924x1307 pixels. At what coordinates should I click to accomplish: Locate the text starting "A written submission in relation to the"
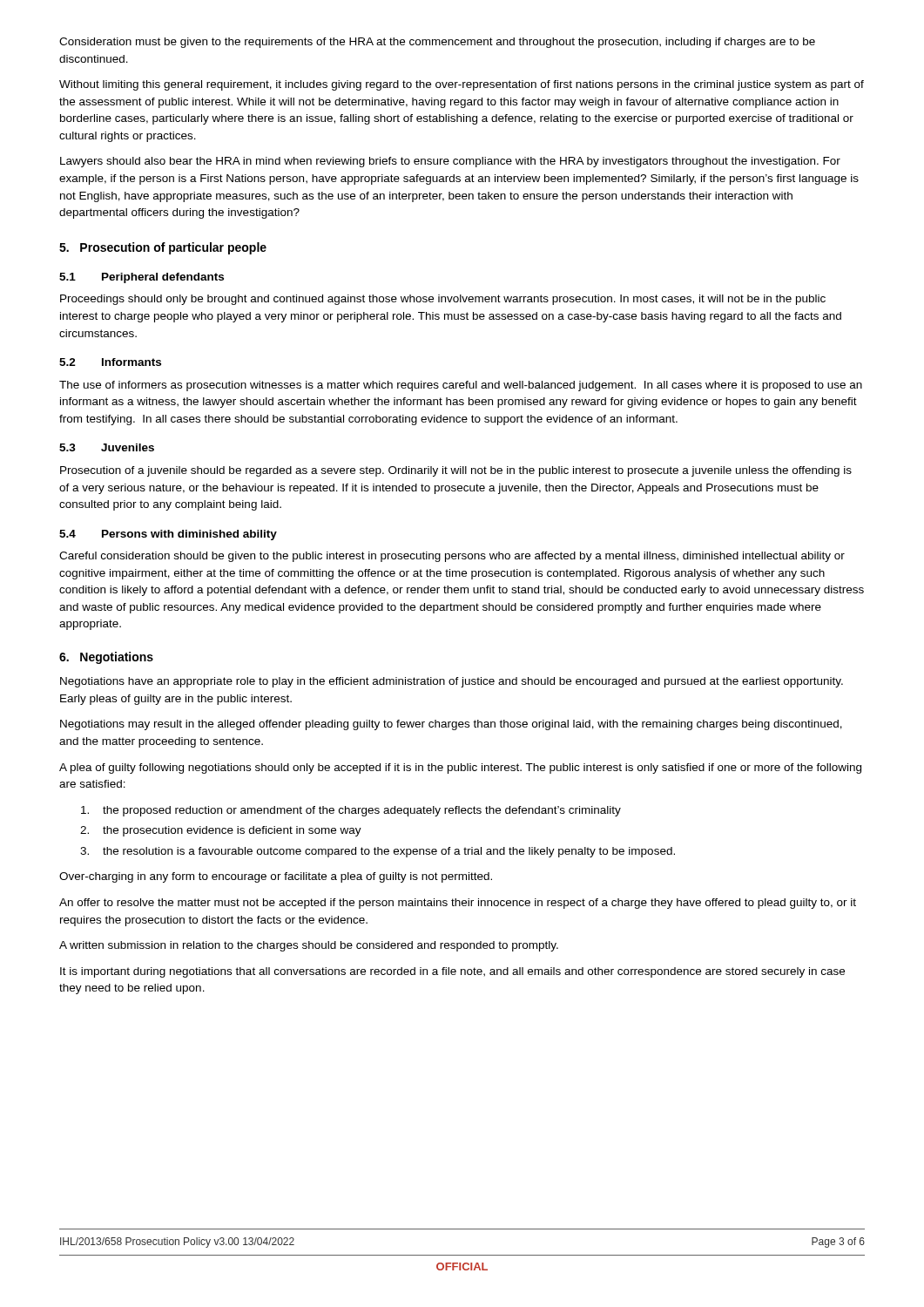point(309,945)
